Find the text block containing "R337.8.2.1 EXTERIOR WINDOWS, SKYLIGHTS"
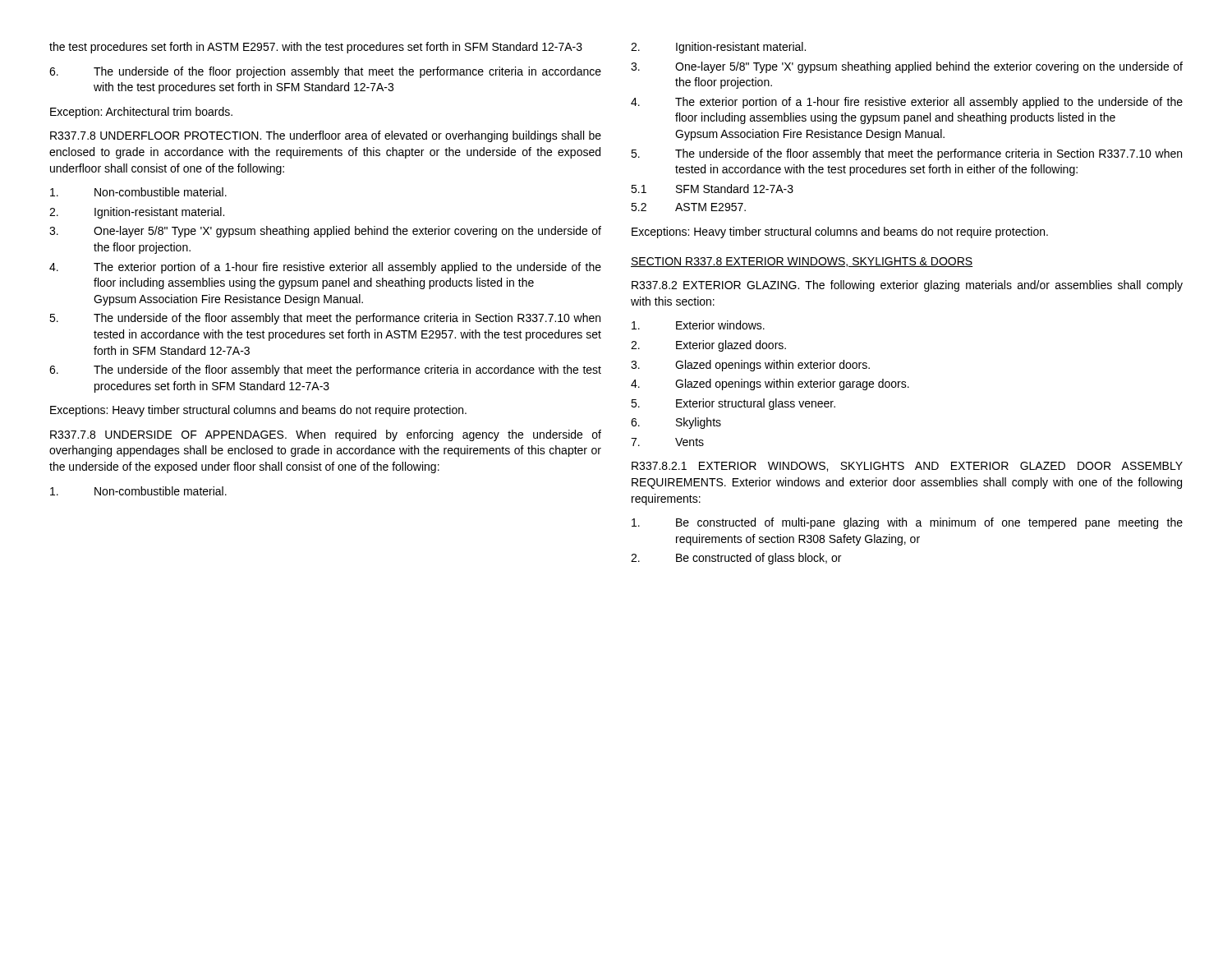Image resolution: width=1232 pixels, height=953 pixels. 907,482
